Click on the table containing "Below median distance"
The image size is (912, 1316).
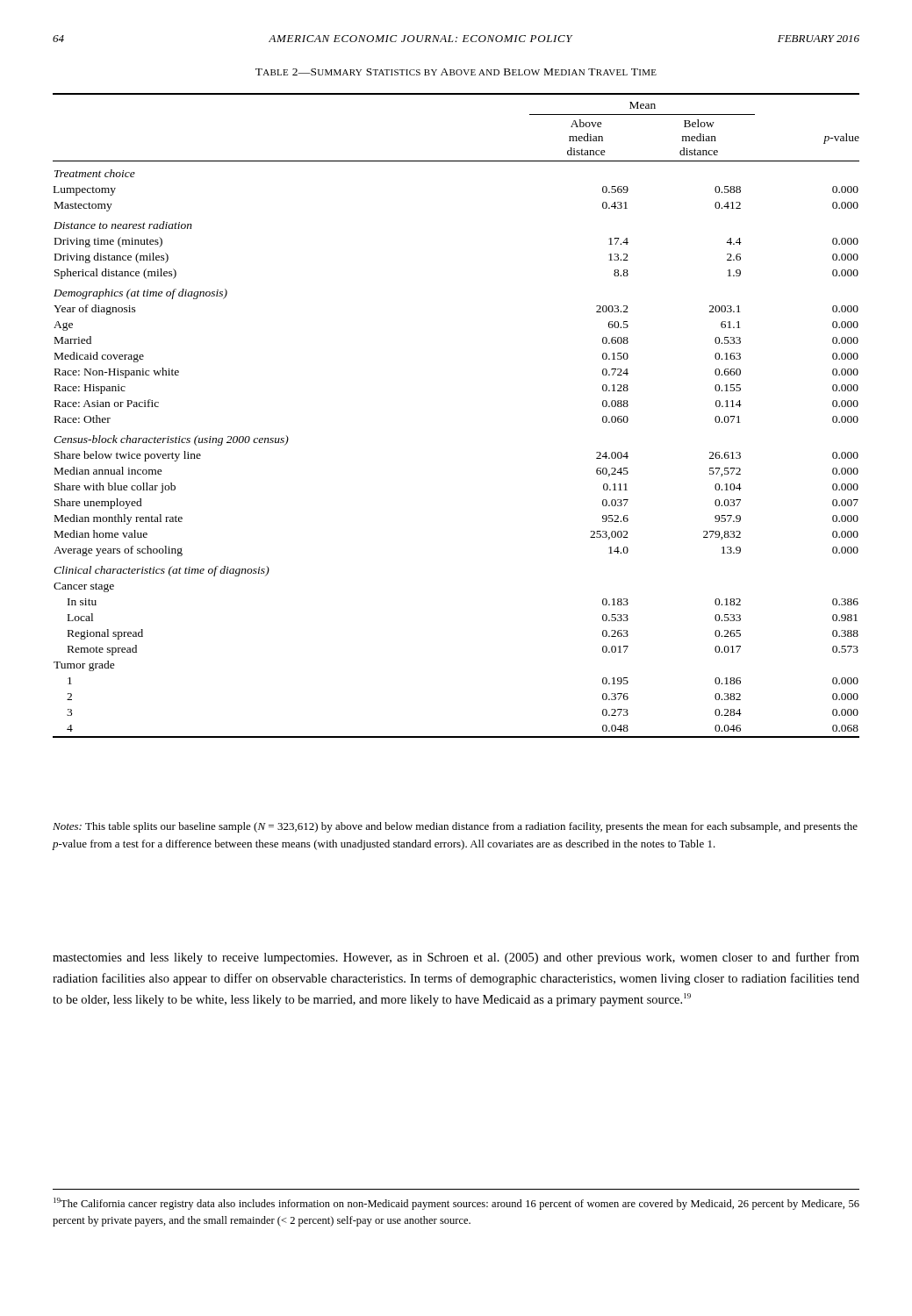pos(456,415)
